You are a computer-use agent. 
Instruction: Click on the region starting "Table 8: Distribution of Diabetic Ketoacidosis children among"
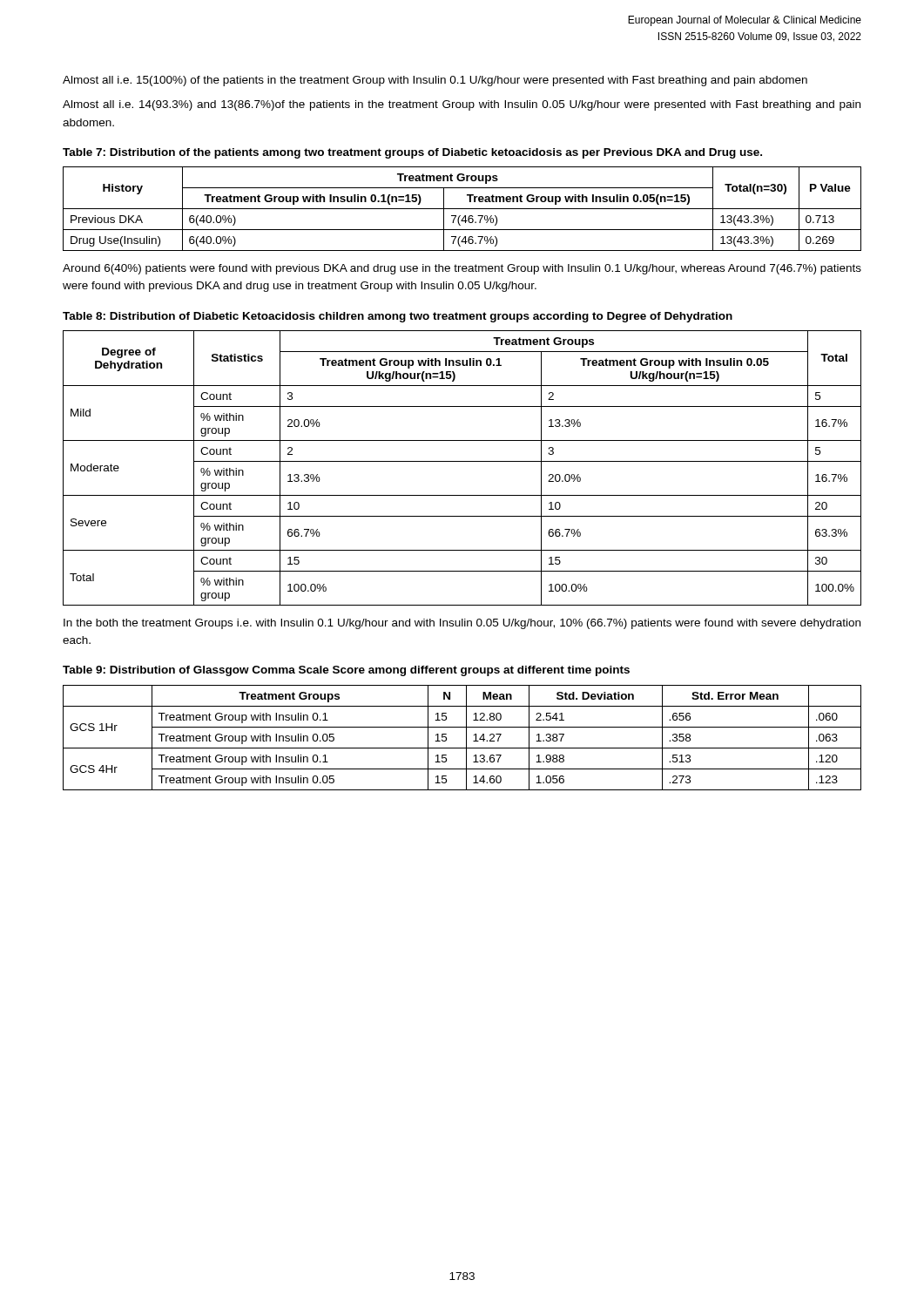tap(398, 315)
